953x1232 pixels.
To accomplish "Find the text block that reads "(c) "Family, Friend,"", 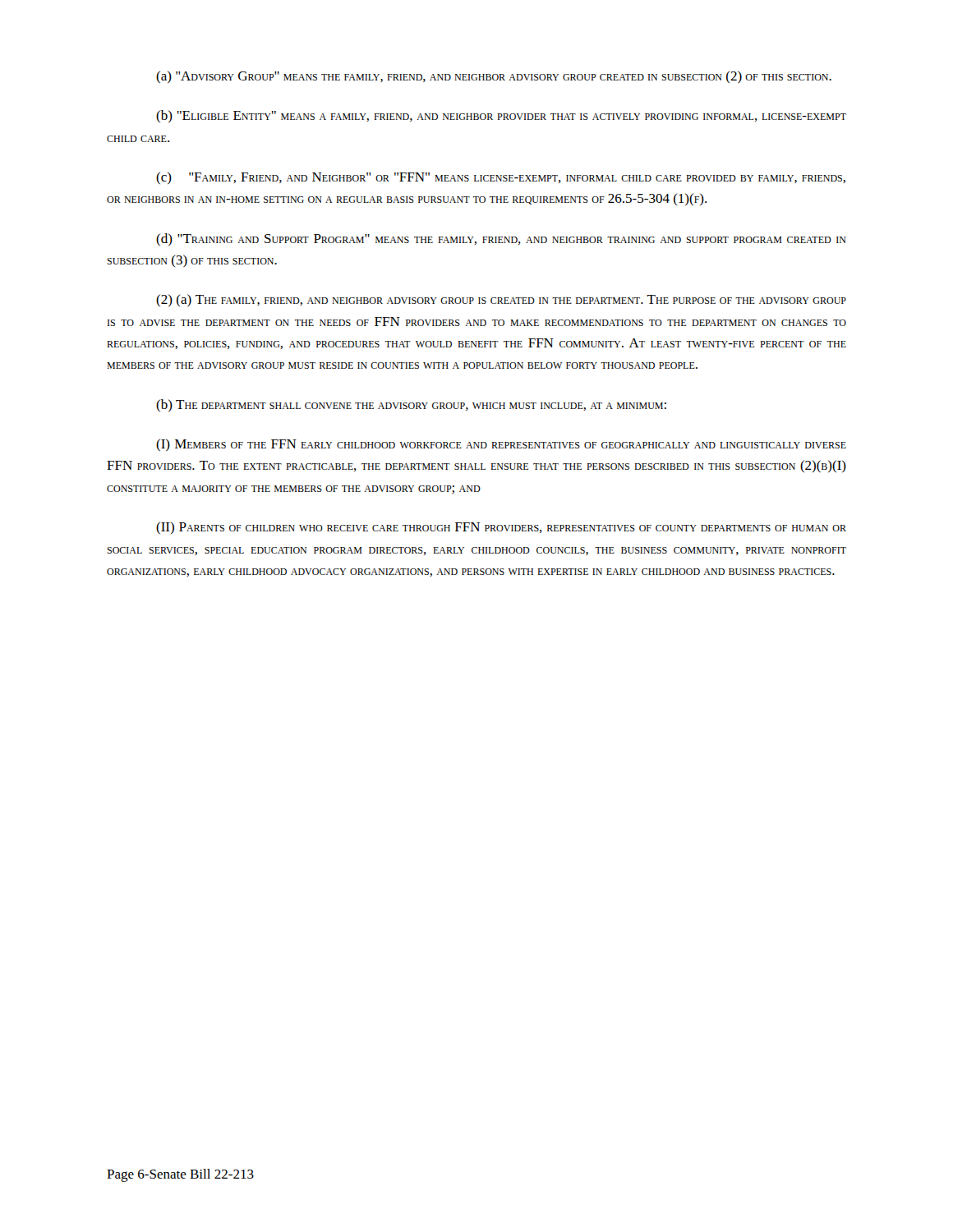I will pos(476,188).
